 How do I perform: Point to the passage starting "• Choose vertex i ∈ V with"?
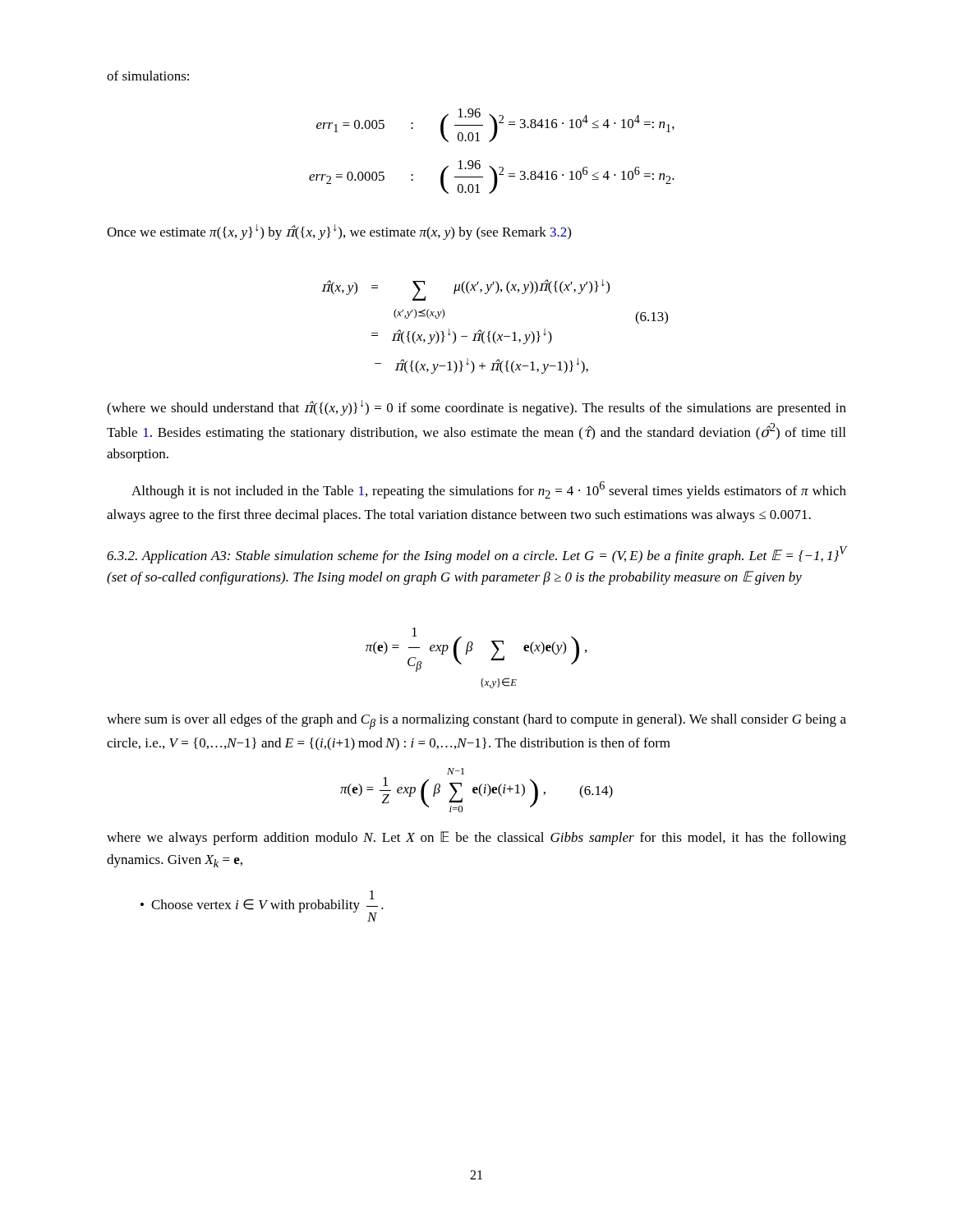coord(262,906)
